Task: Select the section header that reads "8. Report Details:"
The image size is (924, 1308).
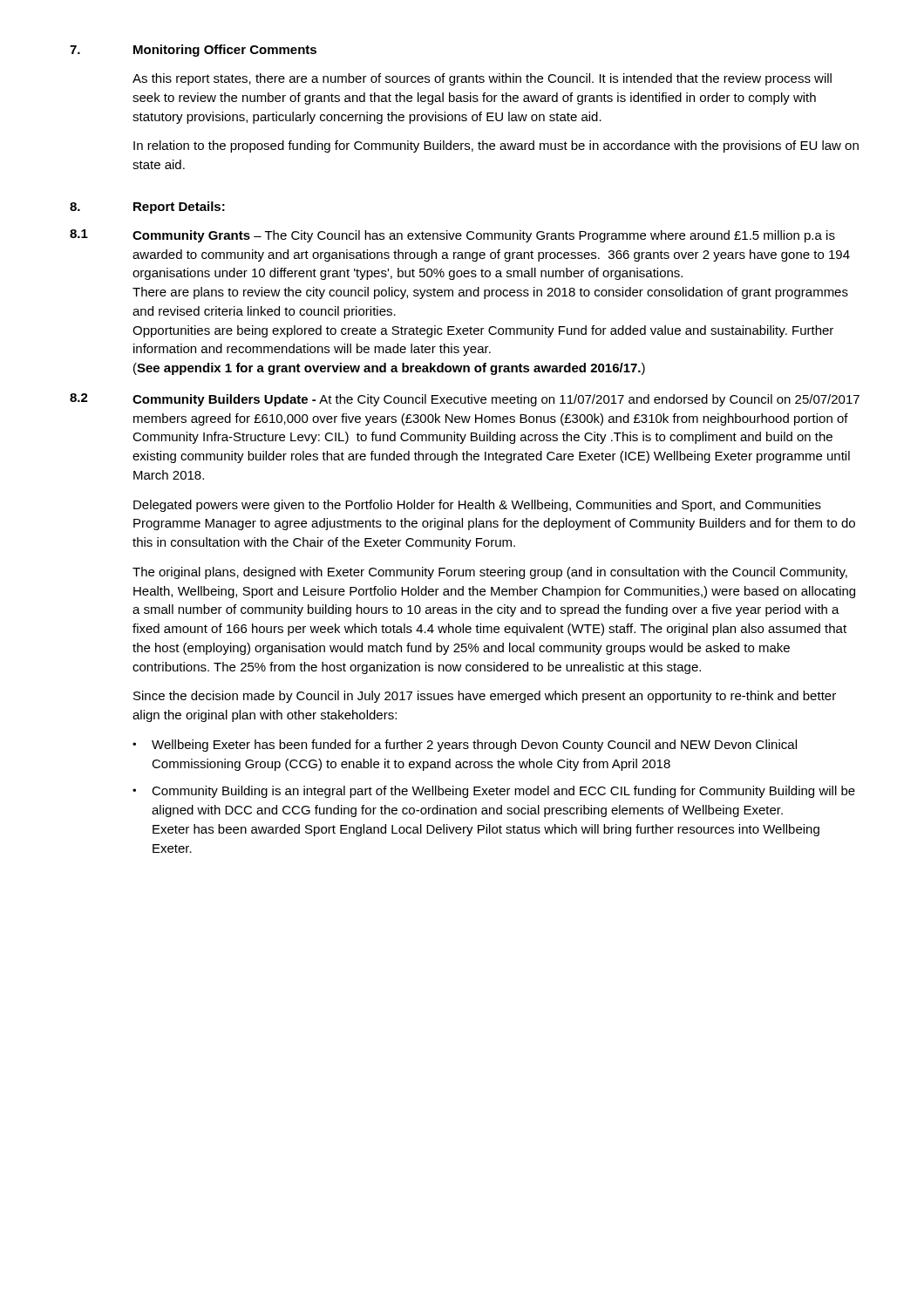Action: click(x=147, y=208)
